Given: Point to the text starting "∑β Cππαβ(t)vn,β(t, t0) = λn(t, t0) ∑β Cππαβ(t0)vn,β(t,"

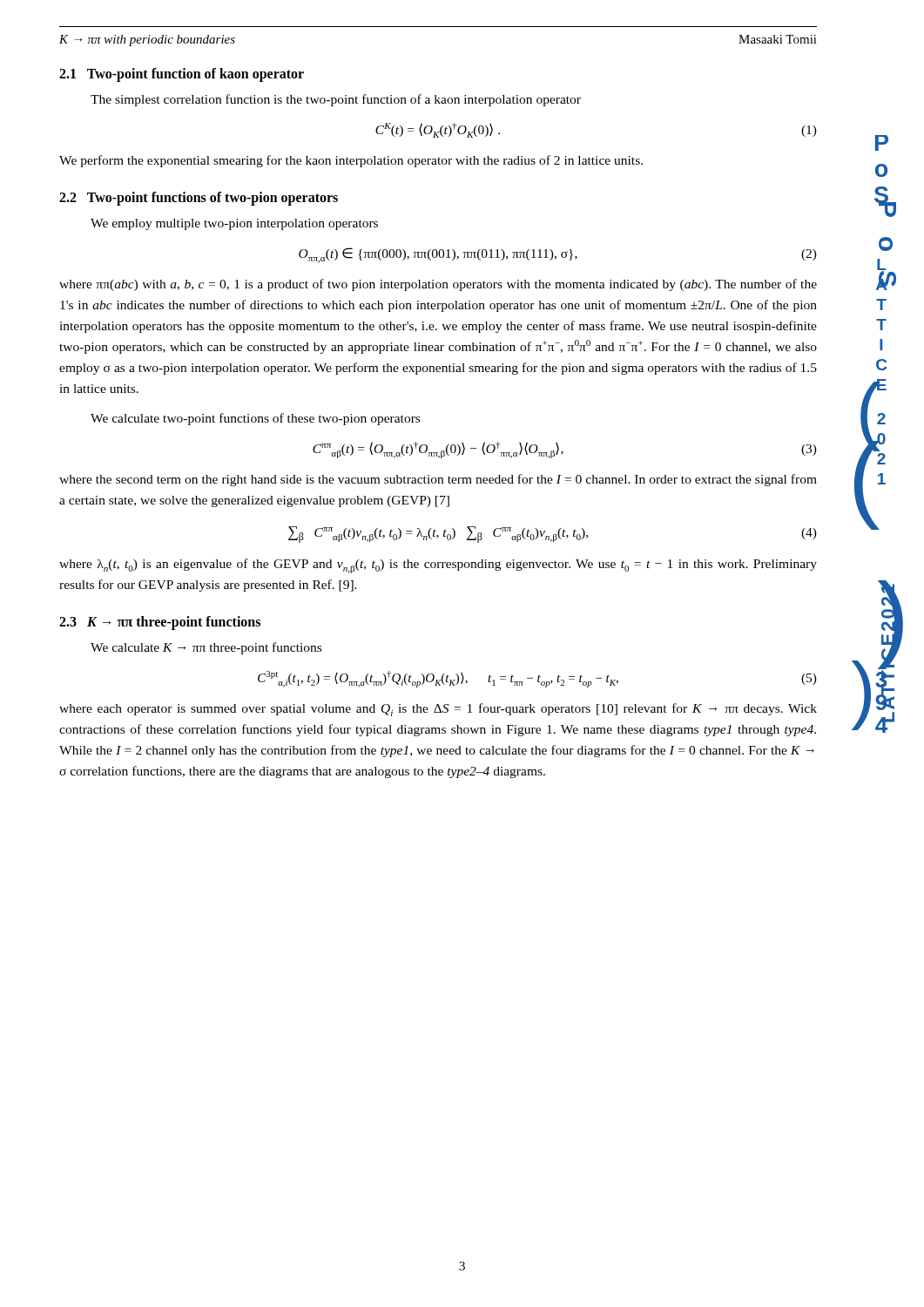Looking at the screenshot, I should 552,532.
